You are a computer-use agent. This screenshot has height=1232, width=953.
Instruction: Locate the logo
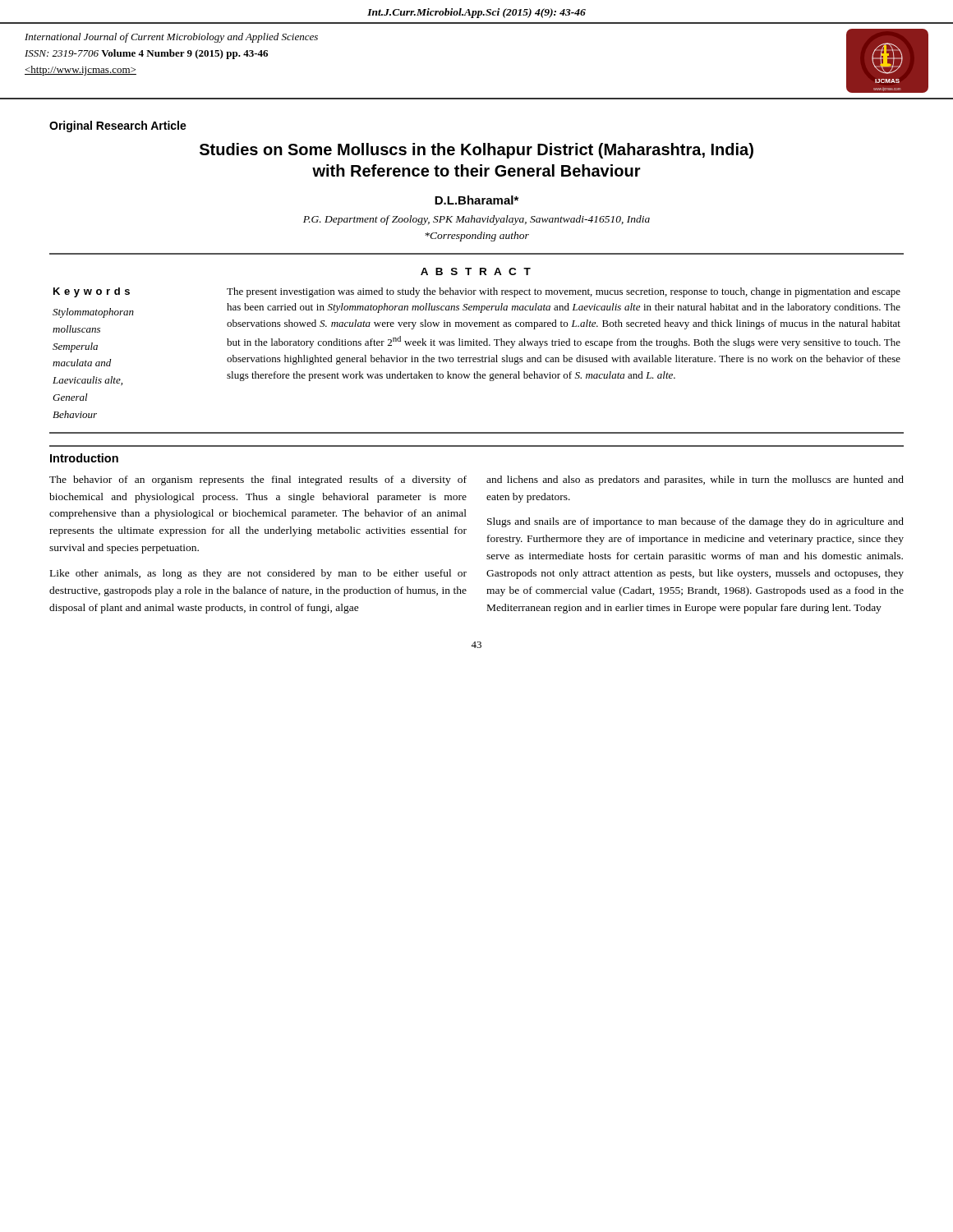coord(883,61)
